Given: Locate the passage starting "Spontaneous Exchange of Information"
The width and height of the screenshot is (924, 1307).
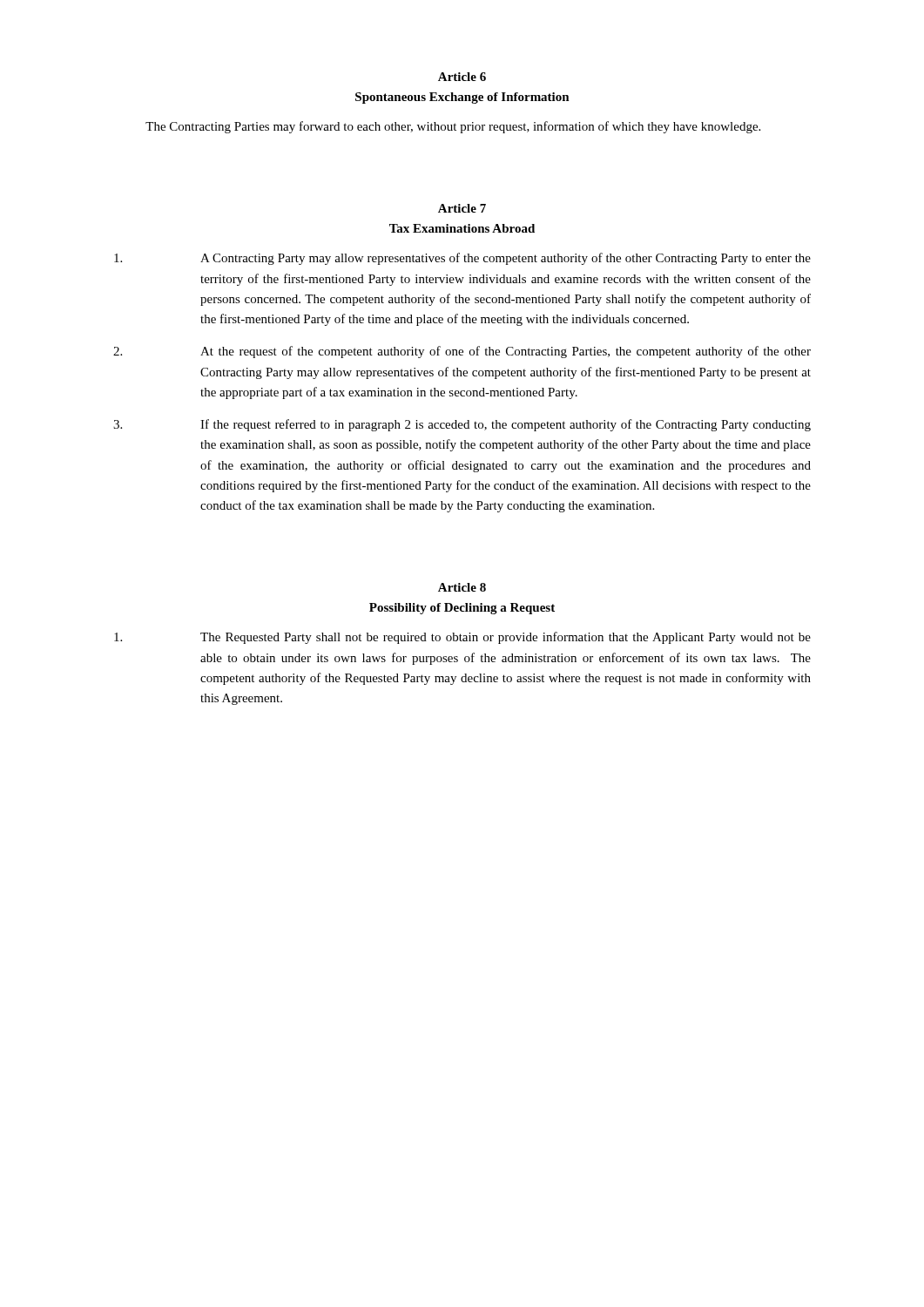Looking at the screenshot, I should pos(462,97).
